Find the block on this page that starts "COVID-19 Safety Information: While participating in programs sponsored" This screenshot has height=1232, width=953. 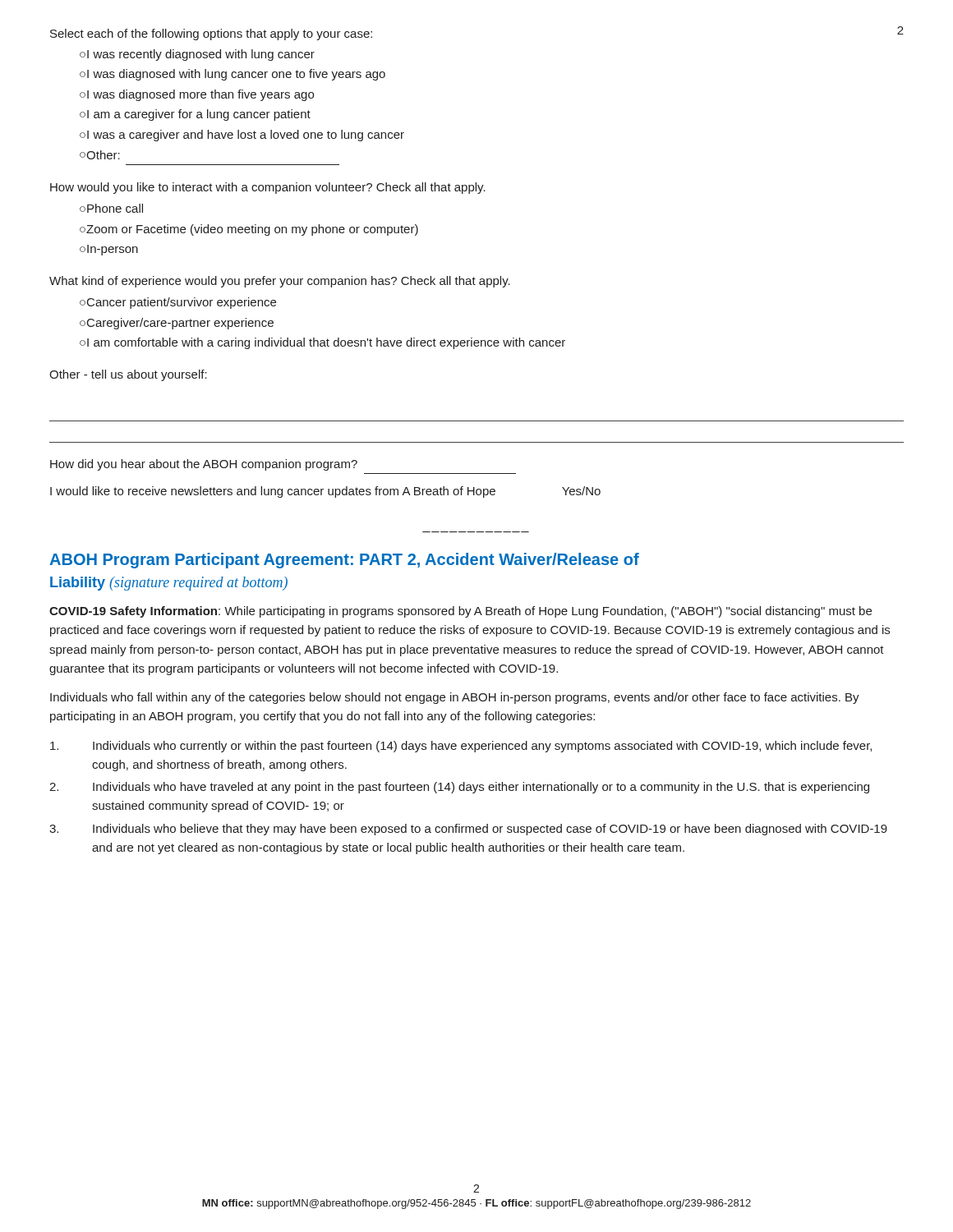(x=470, y=639)
